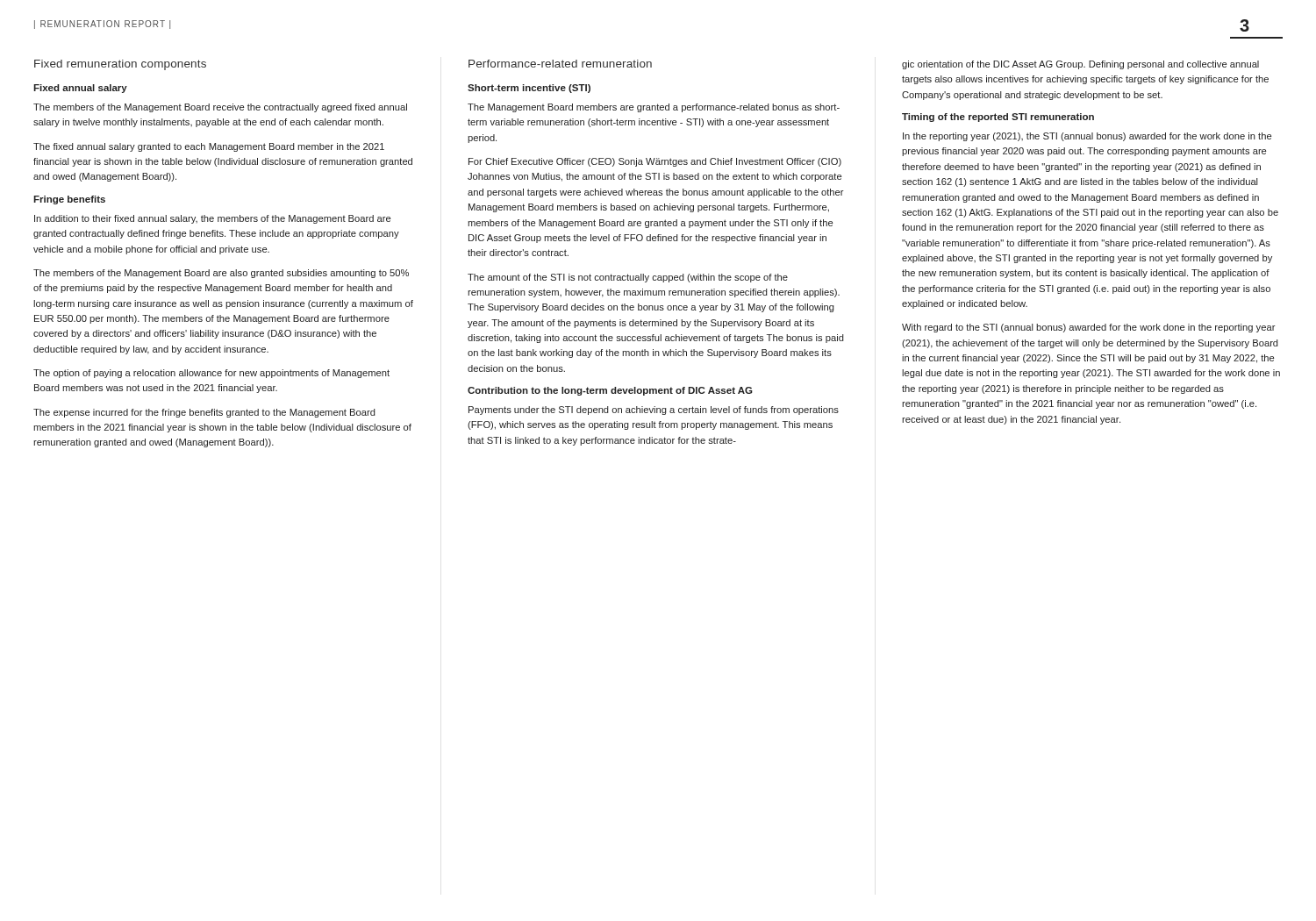Select the text starting "Contribution to the long-term"
Screen dimensions: 921x1316
tap(658, 390)
